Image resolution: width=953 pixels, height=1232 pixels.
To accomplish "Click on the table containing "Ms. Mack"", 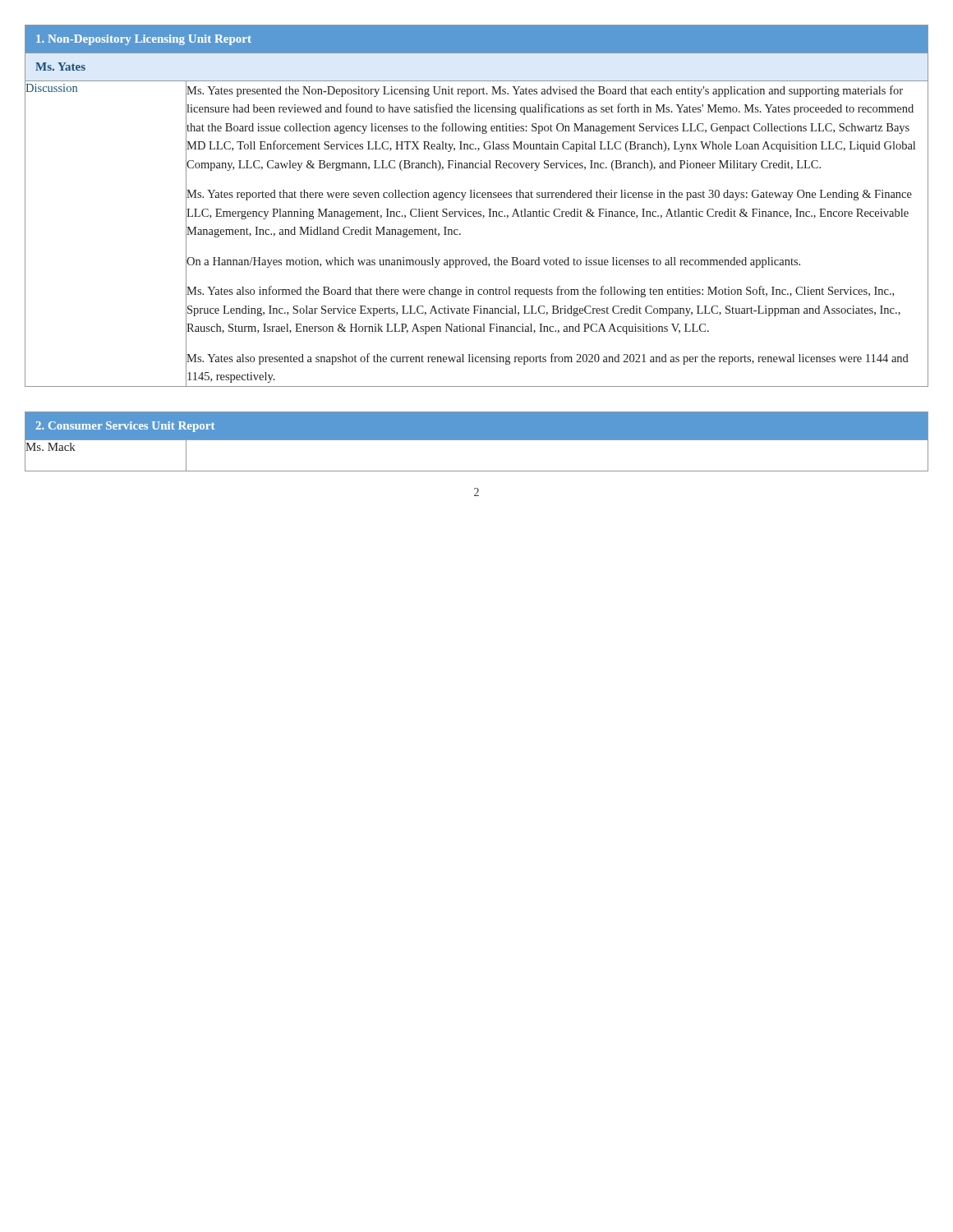I will pyautogui.click(x=476, y=441).
